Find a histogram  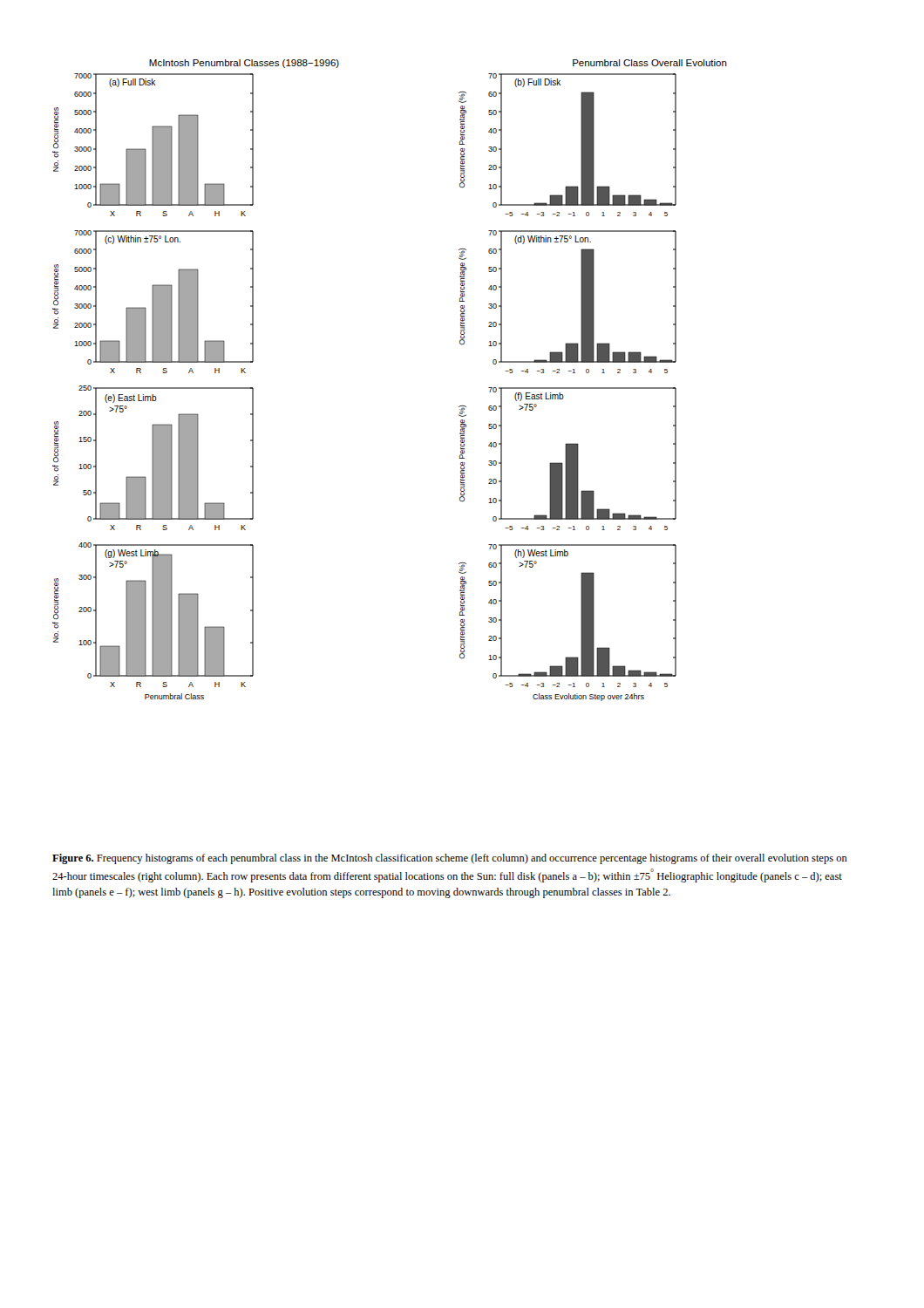point(462,440)
